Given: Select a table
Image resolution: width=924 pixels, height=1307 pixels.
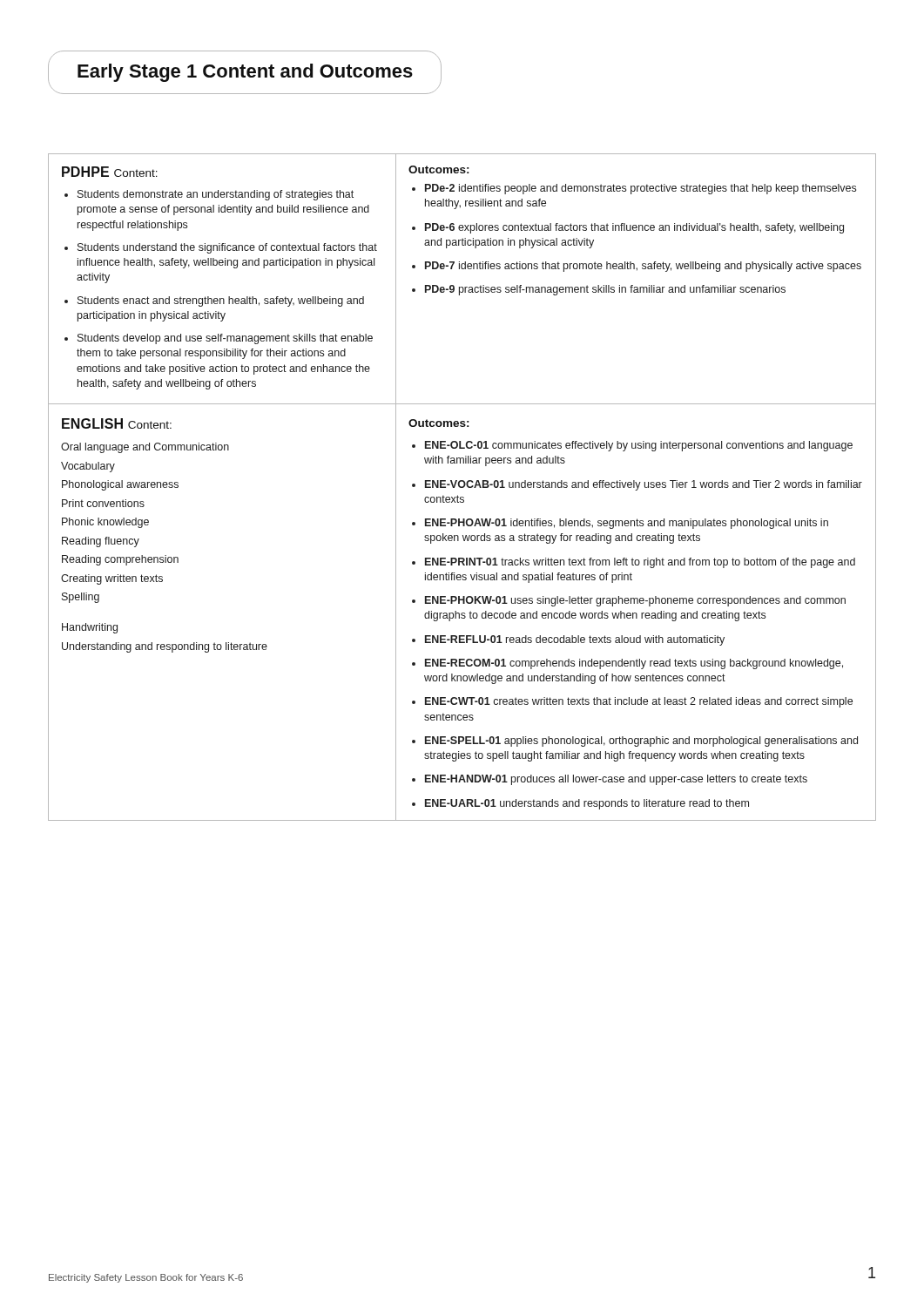Looking at the screenshot, I should (462, 487).
